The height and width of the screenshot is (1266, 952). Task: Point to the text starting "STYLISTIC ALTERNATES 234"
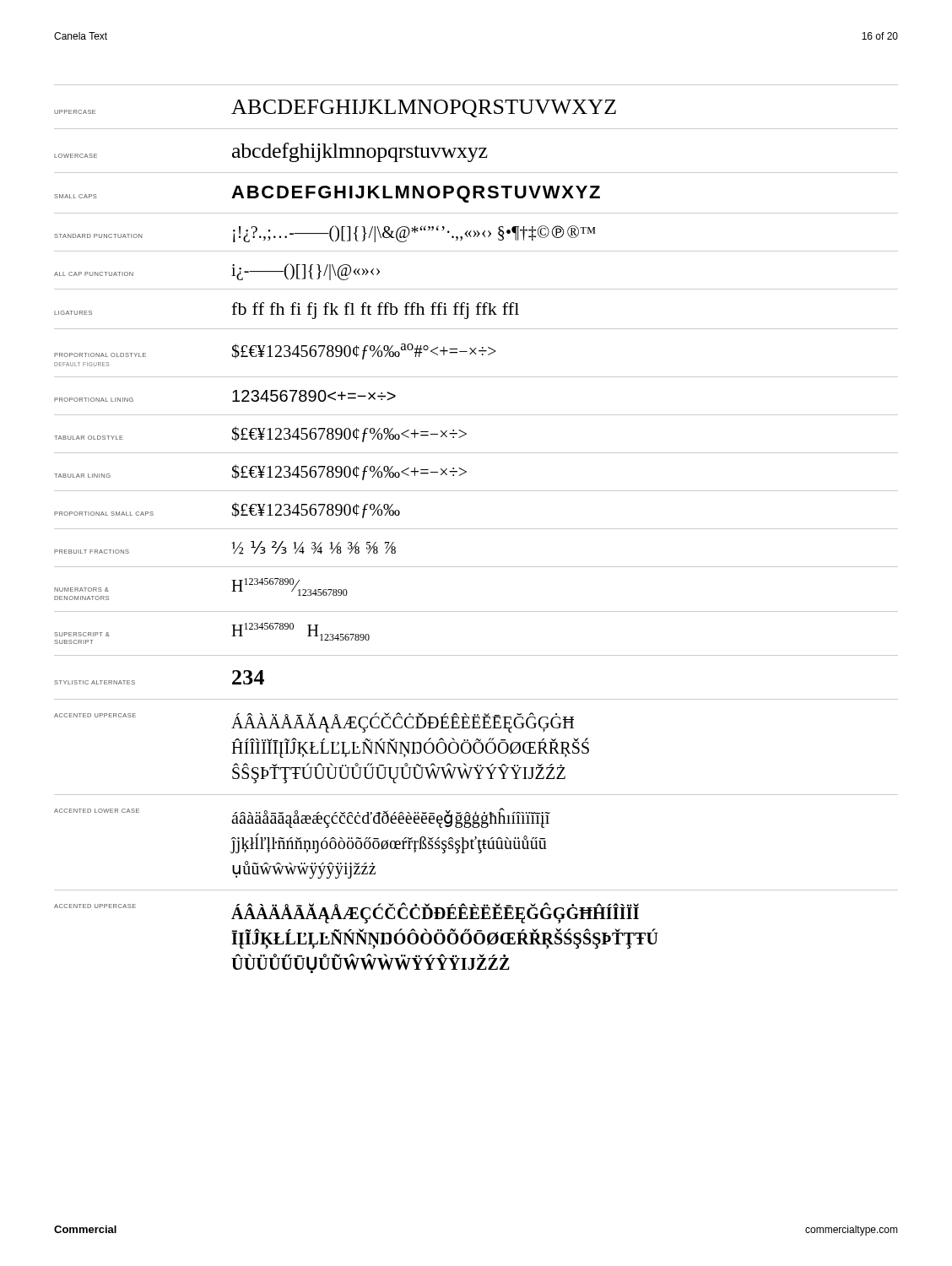pos(93,681)
